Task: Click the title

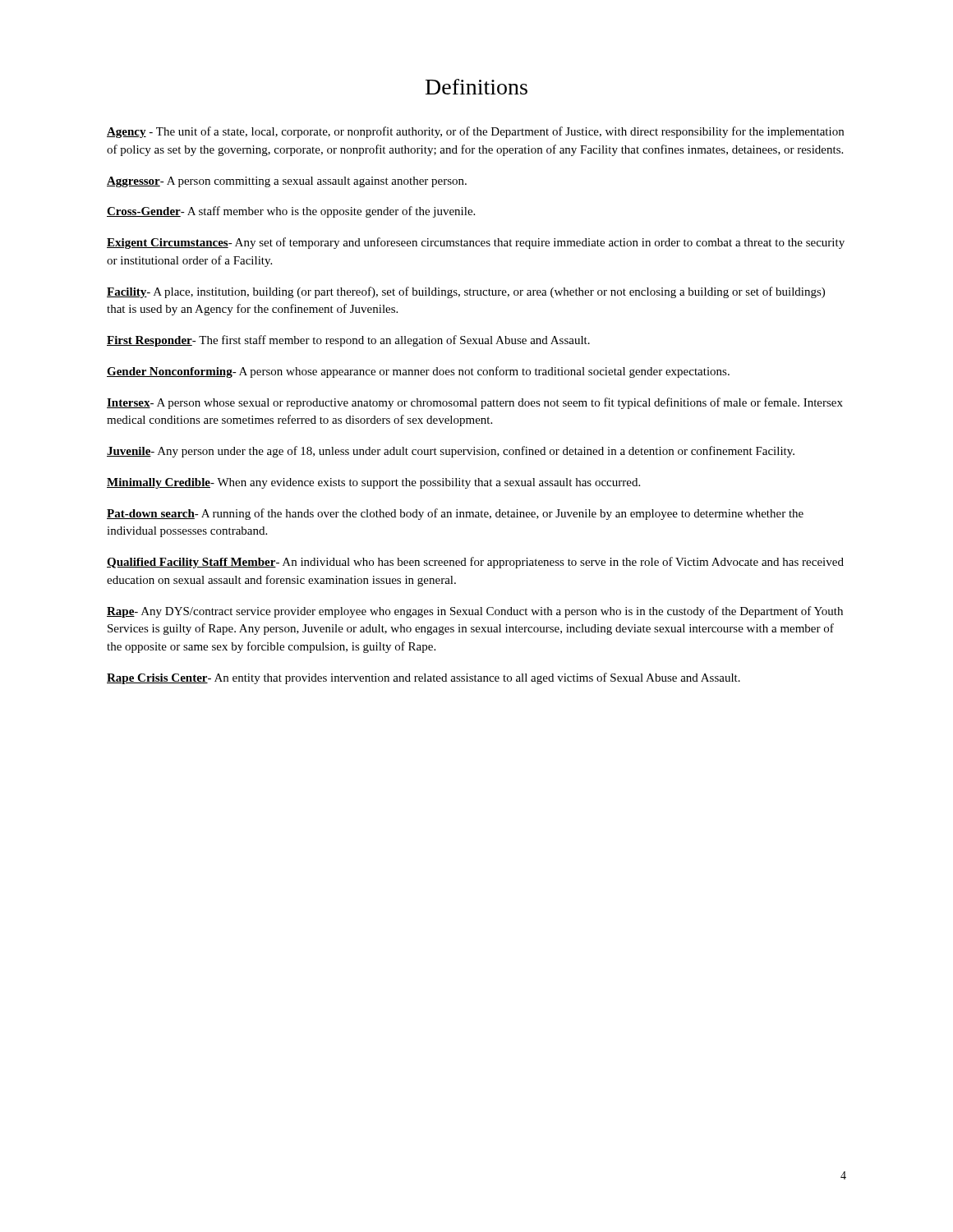Action: 476,87
